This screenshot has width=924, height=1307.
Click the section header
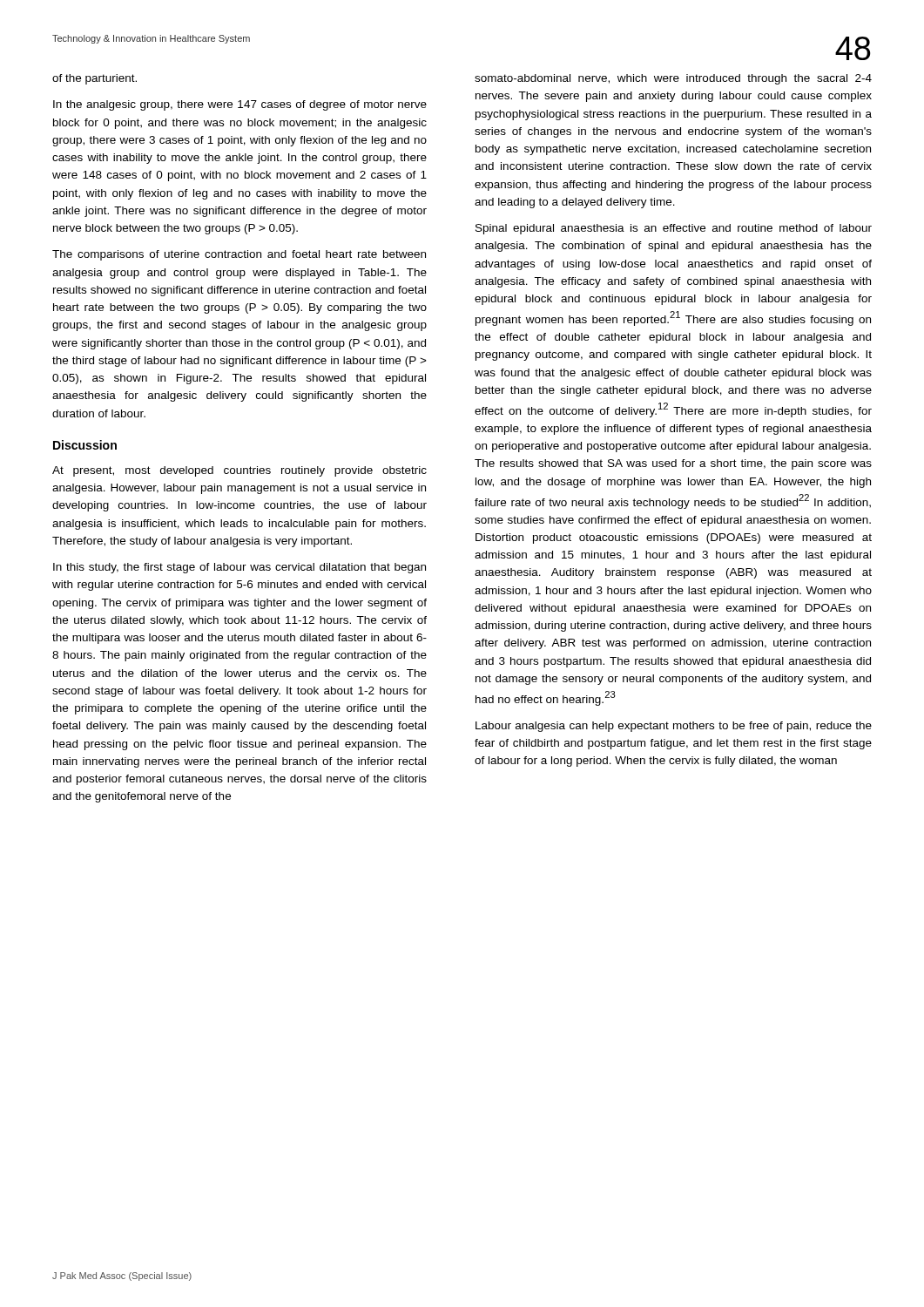[x=85, y=445]
